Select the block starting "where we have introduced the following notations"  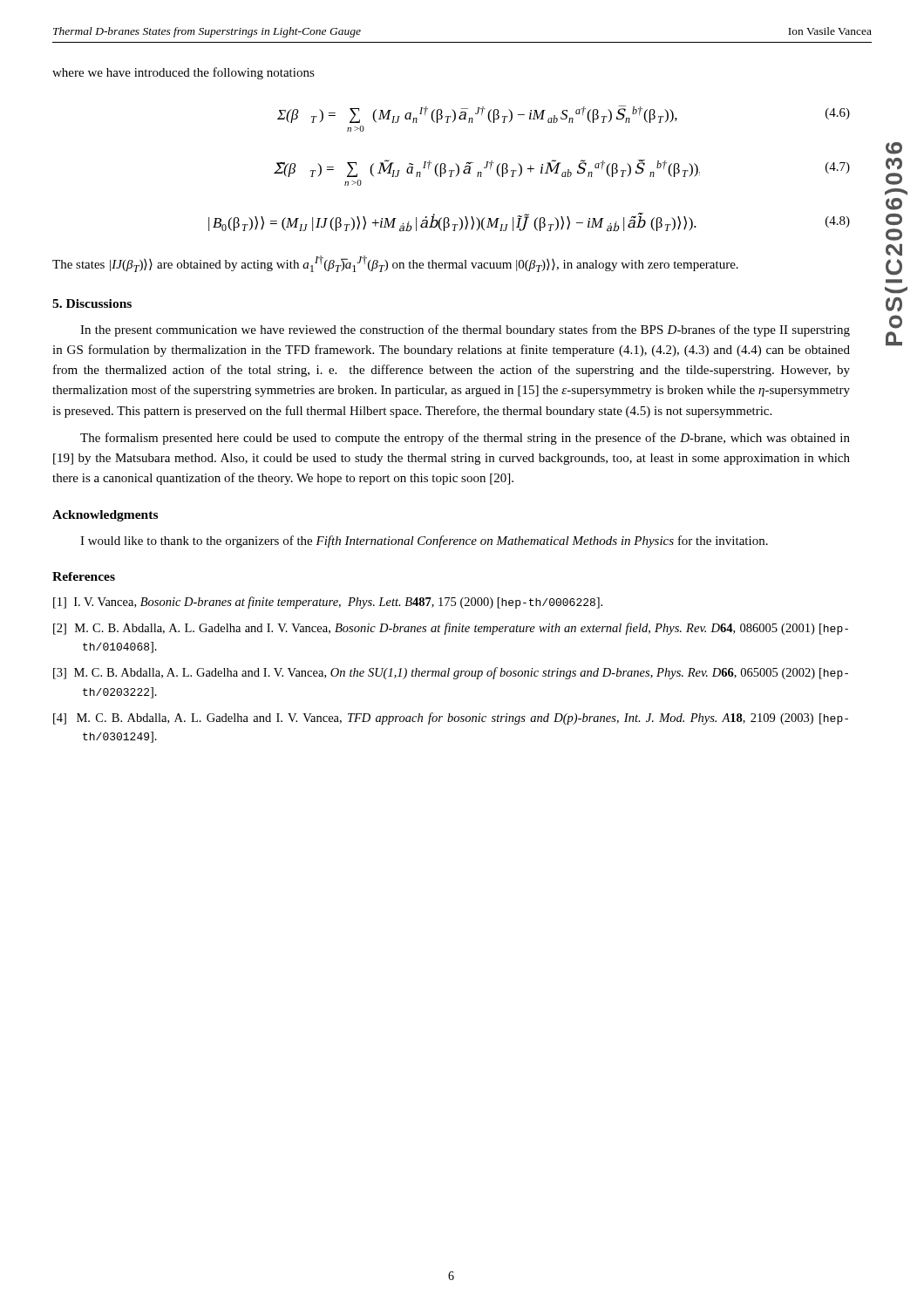point(183,72)
